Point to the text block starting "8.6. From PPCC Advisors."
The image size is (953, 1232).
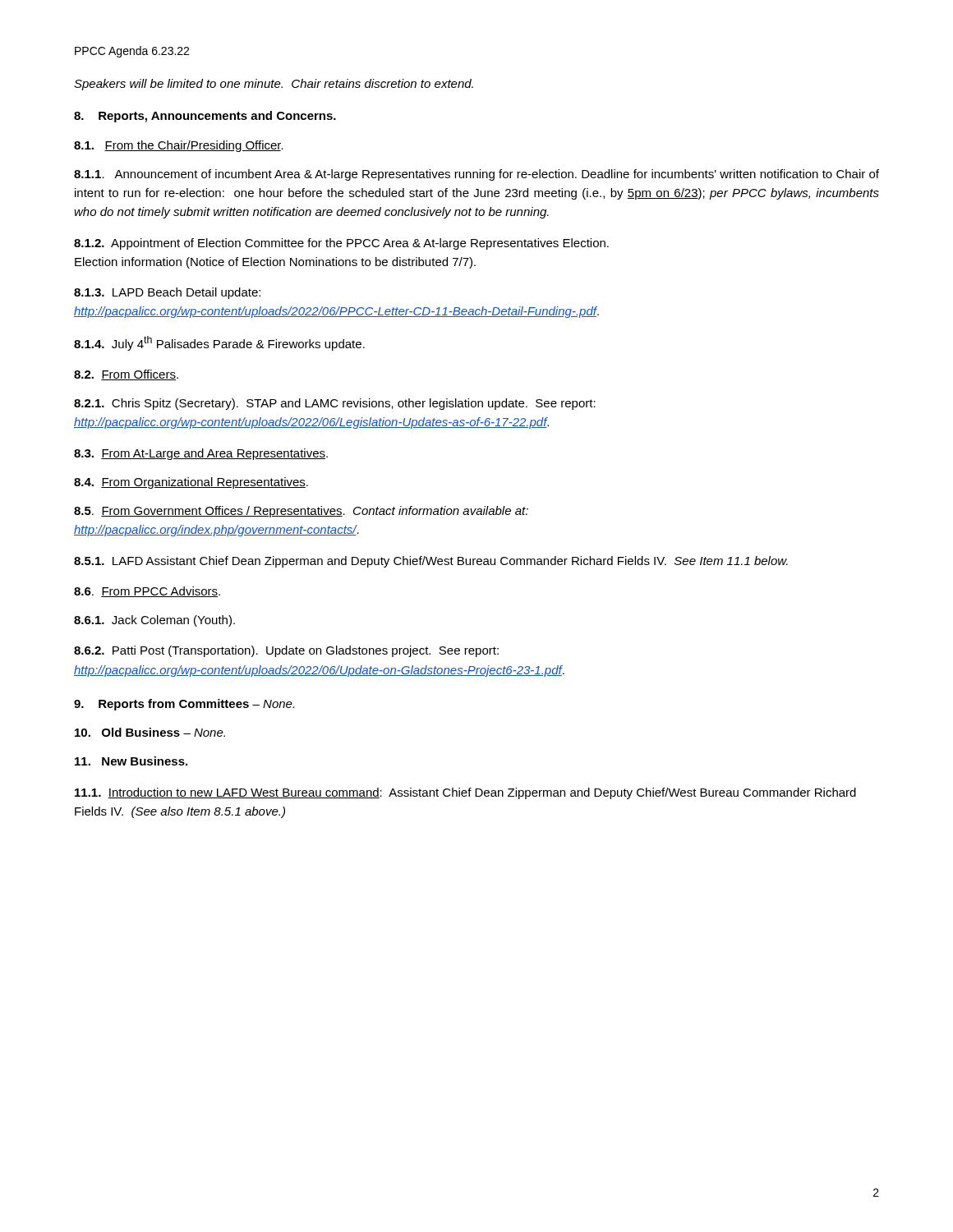(148, 591)
